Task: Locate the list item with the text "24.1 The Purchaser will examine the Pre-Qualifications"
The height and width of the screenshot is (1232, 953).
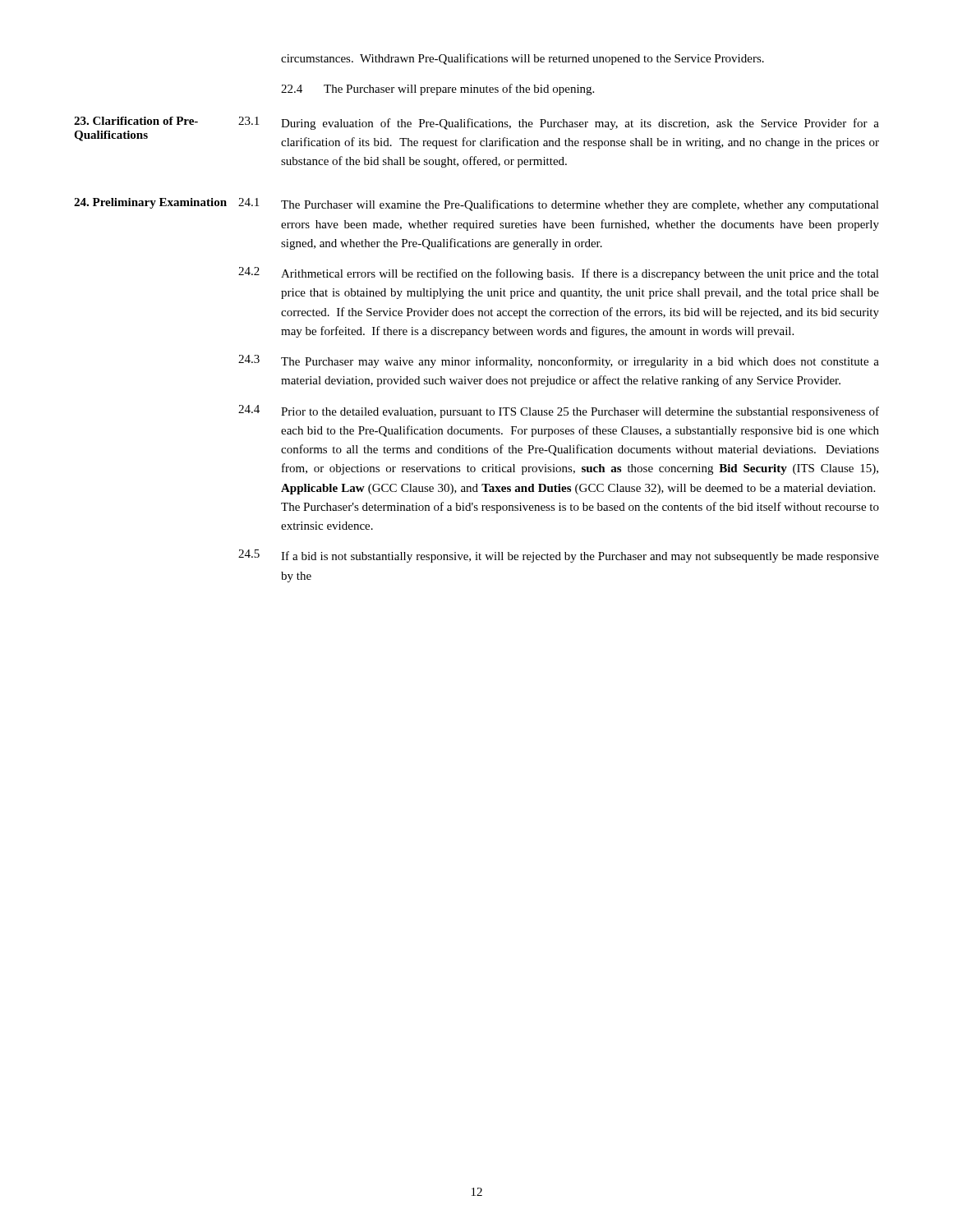Action: tap(559, 224)
